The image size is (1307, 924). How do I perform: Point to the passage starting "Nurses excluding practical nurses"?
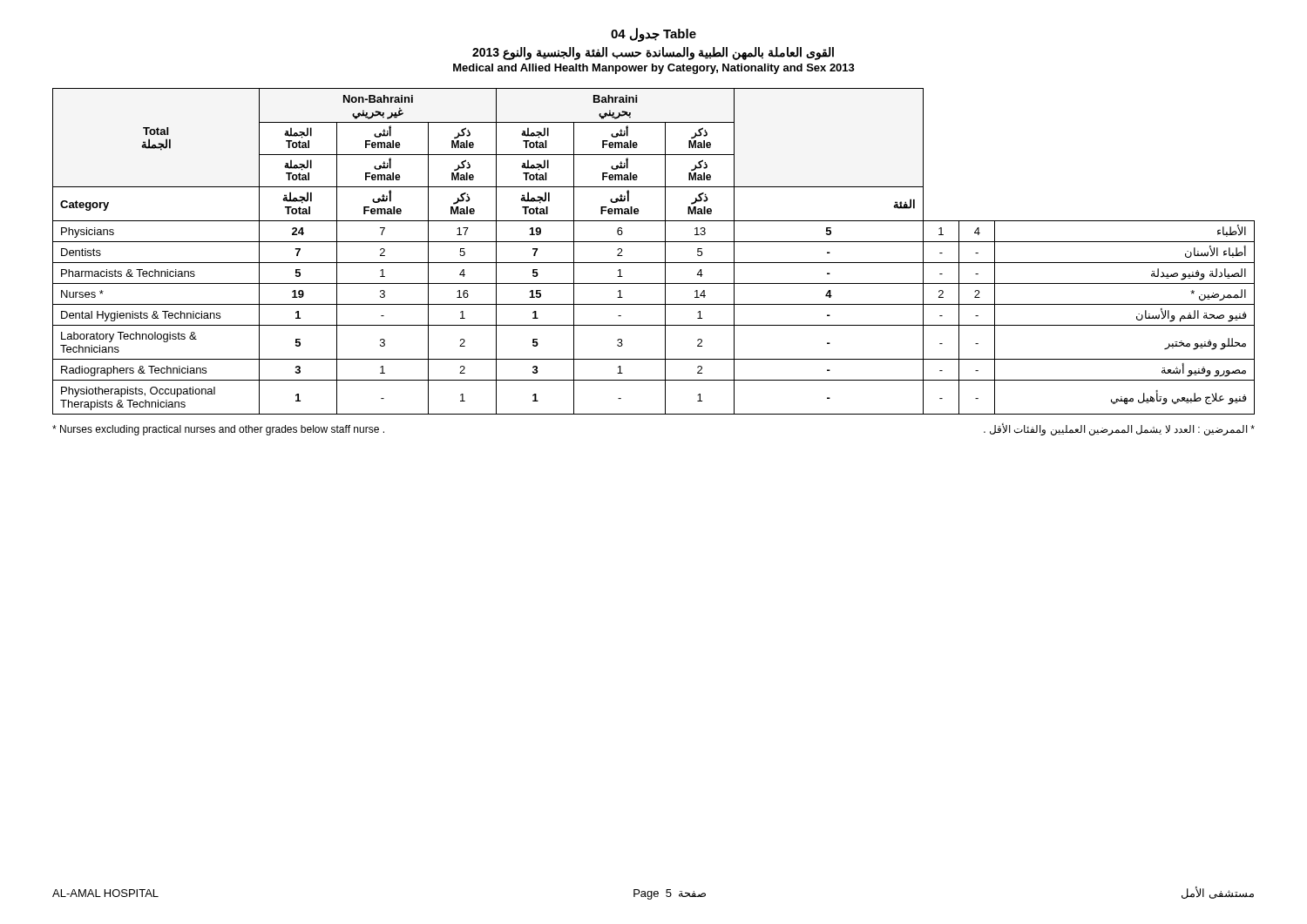(219, 429)
